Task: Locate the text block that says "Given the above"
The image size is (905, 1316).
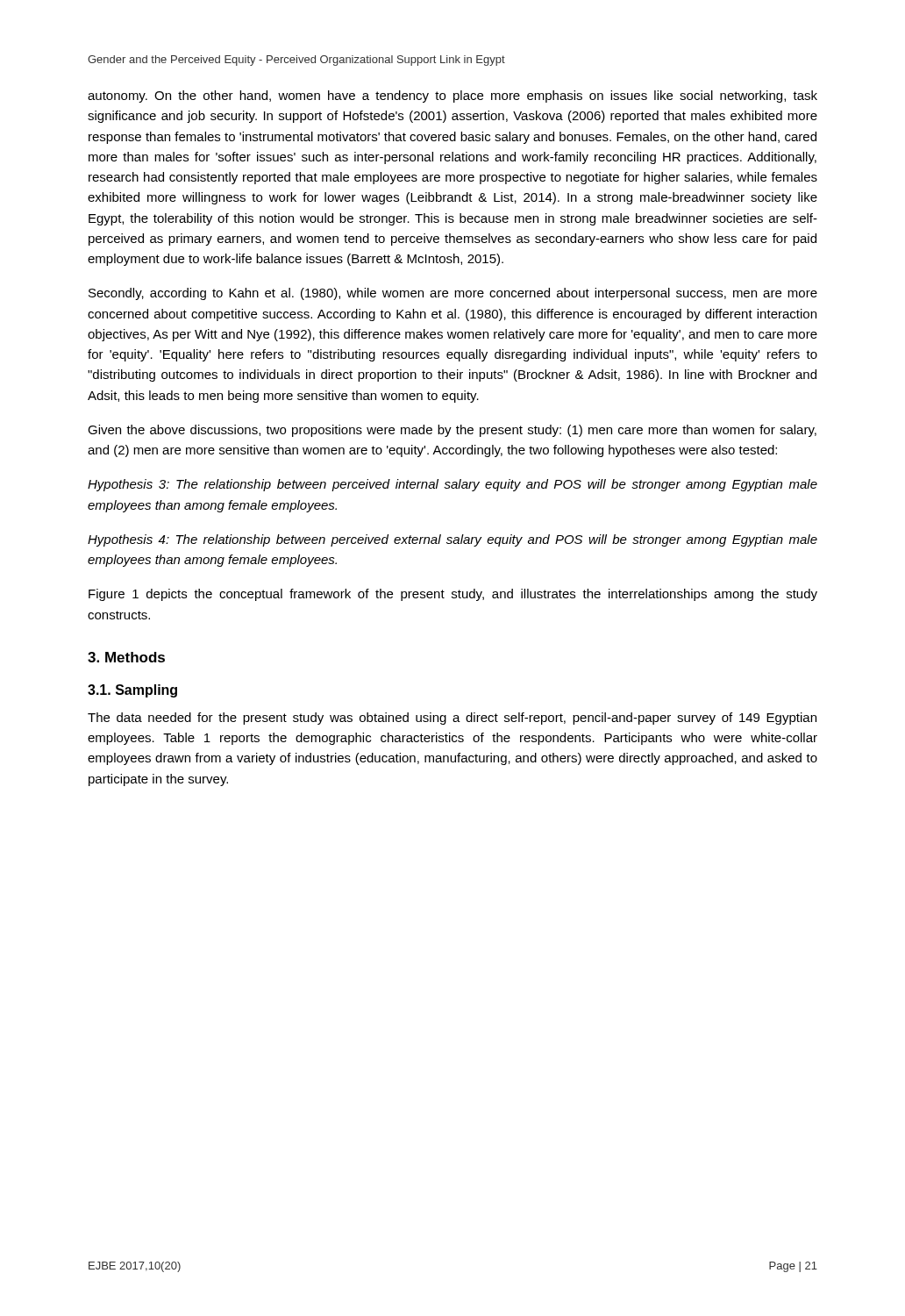Action: tap(452, 439)
